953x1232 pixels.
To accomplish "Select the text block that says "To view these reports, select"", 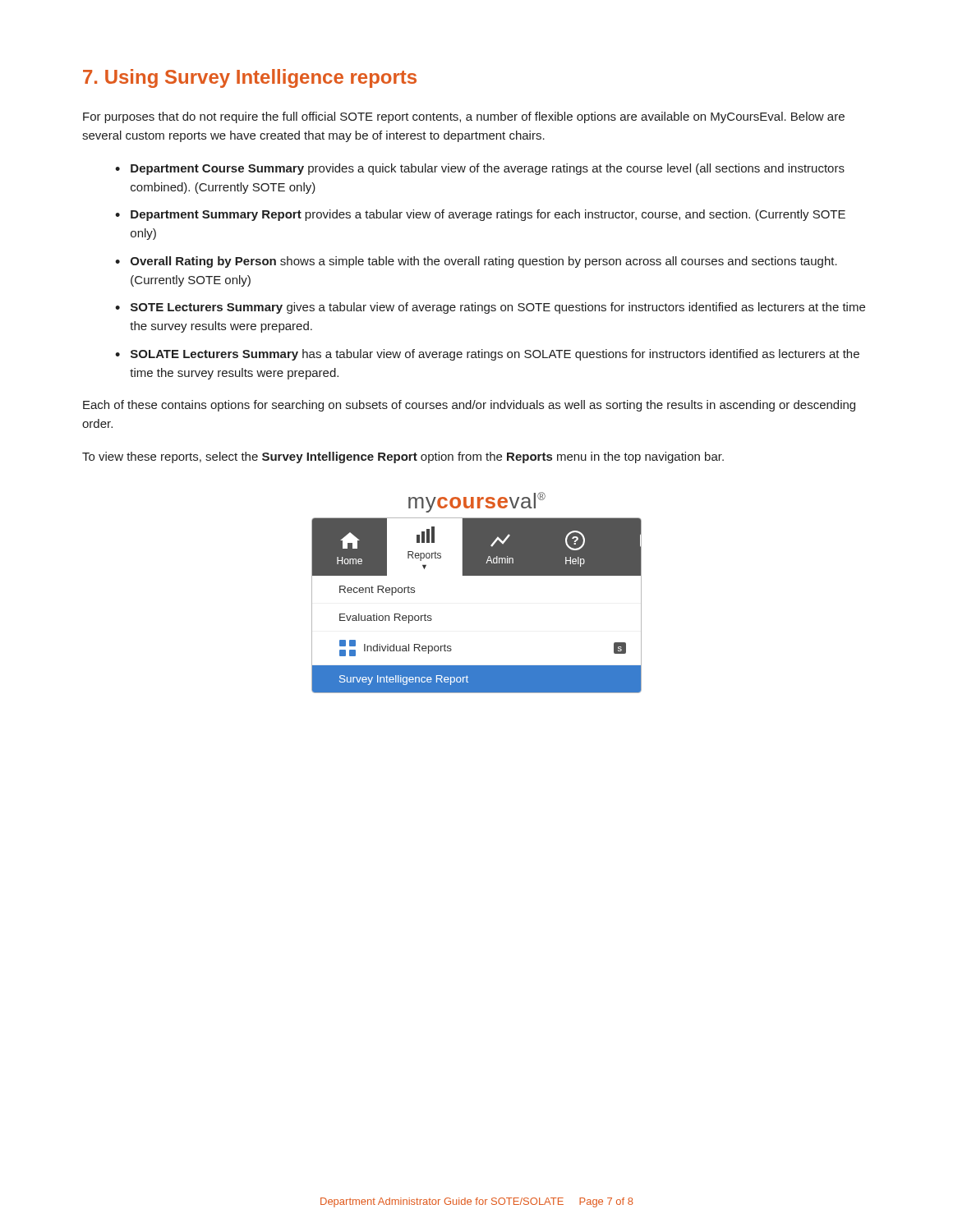I will click(403, 456).
